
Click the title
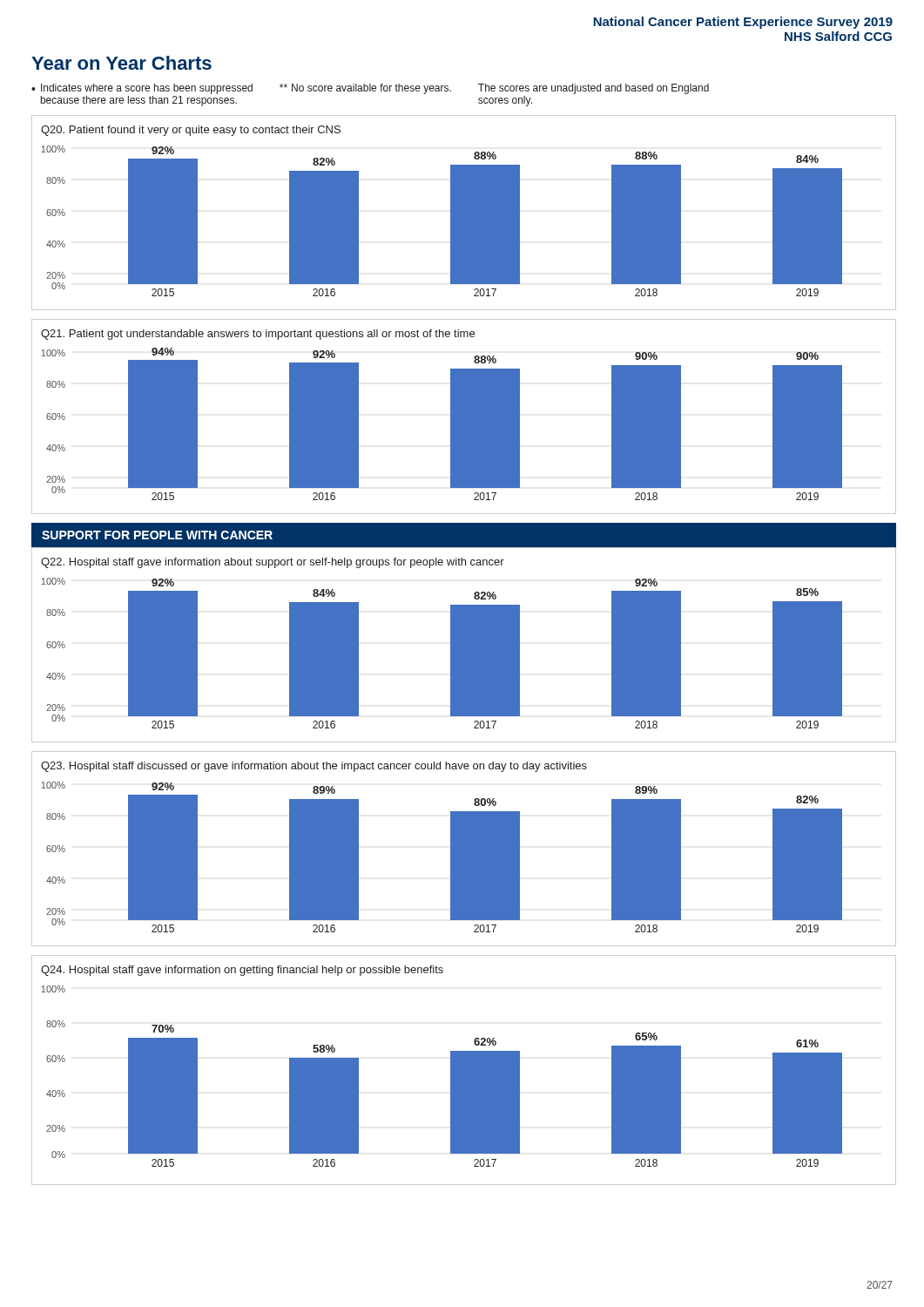tap(122, 63)
